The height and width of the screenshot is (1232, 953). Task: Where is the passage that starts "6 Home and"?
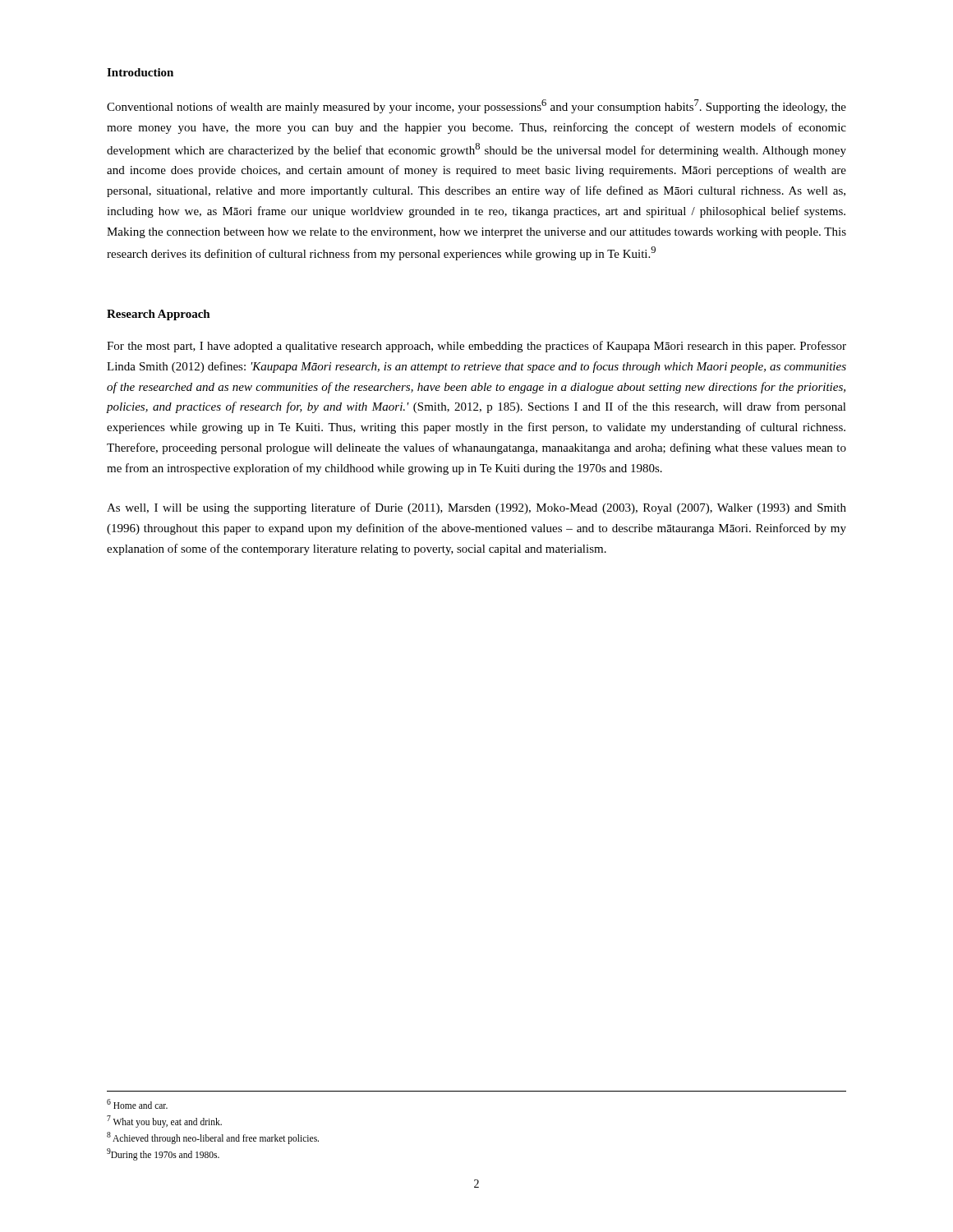click(137, 1104)
